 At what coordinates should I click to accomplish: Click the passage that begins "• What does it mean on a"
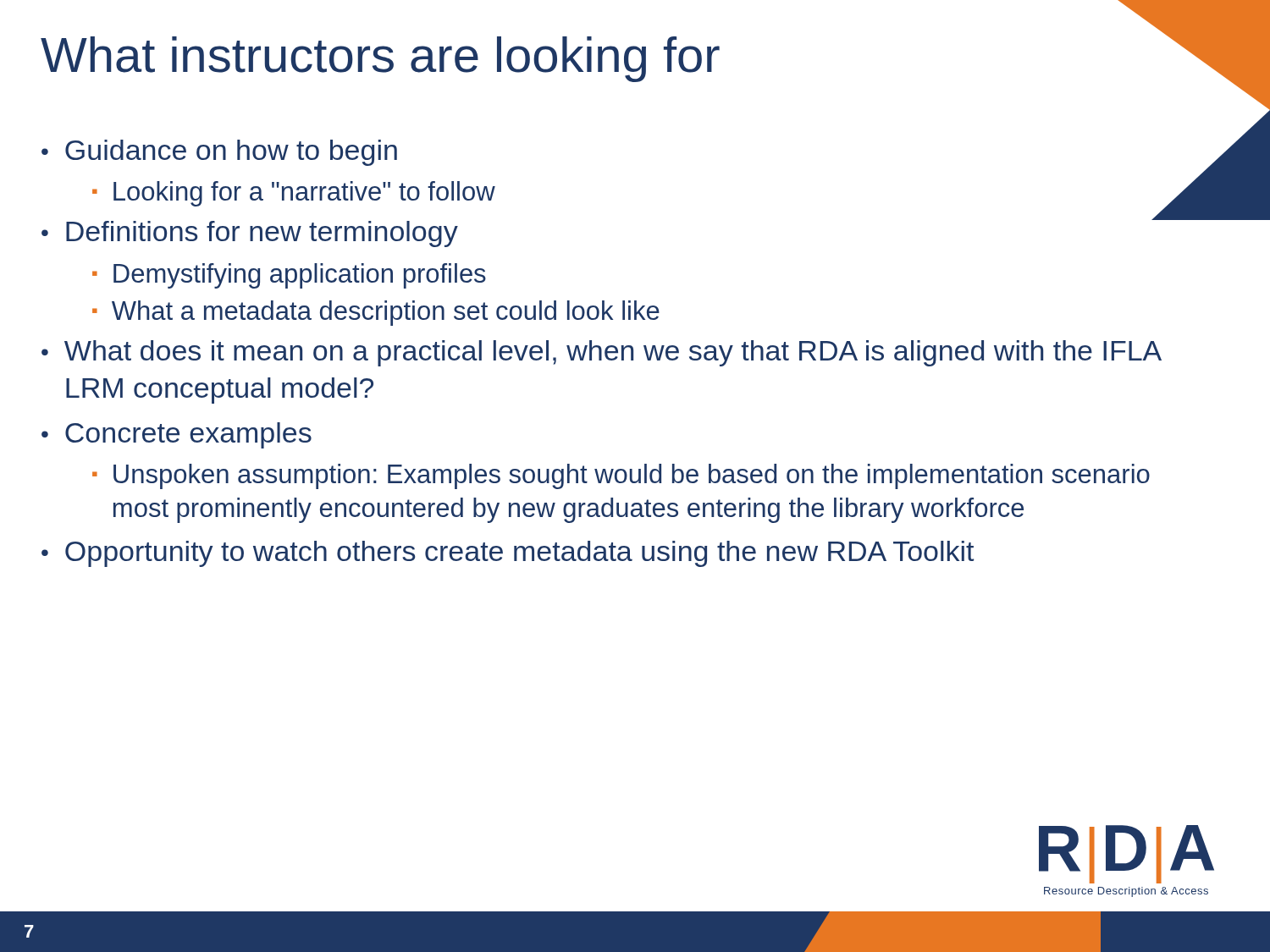pos(621,369)
